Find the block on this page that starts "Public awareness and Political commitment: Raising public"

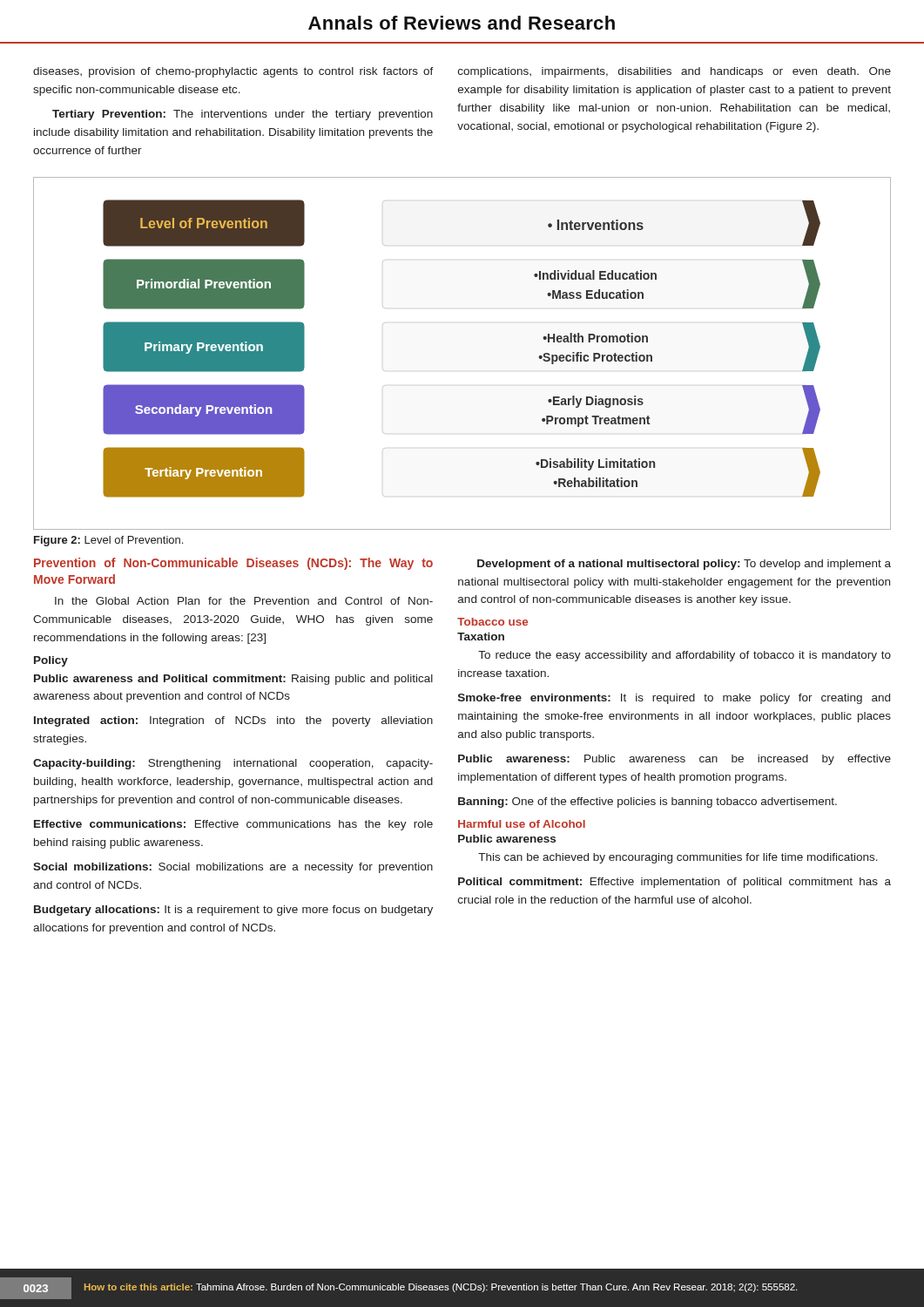click(233, 688)
